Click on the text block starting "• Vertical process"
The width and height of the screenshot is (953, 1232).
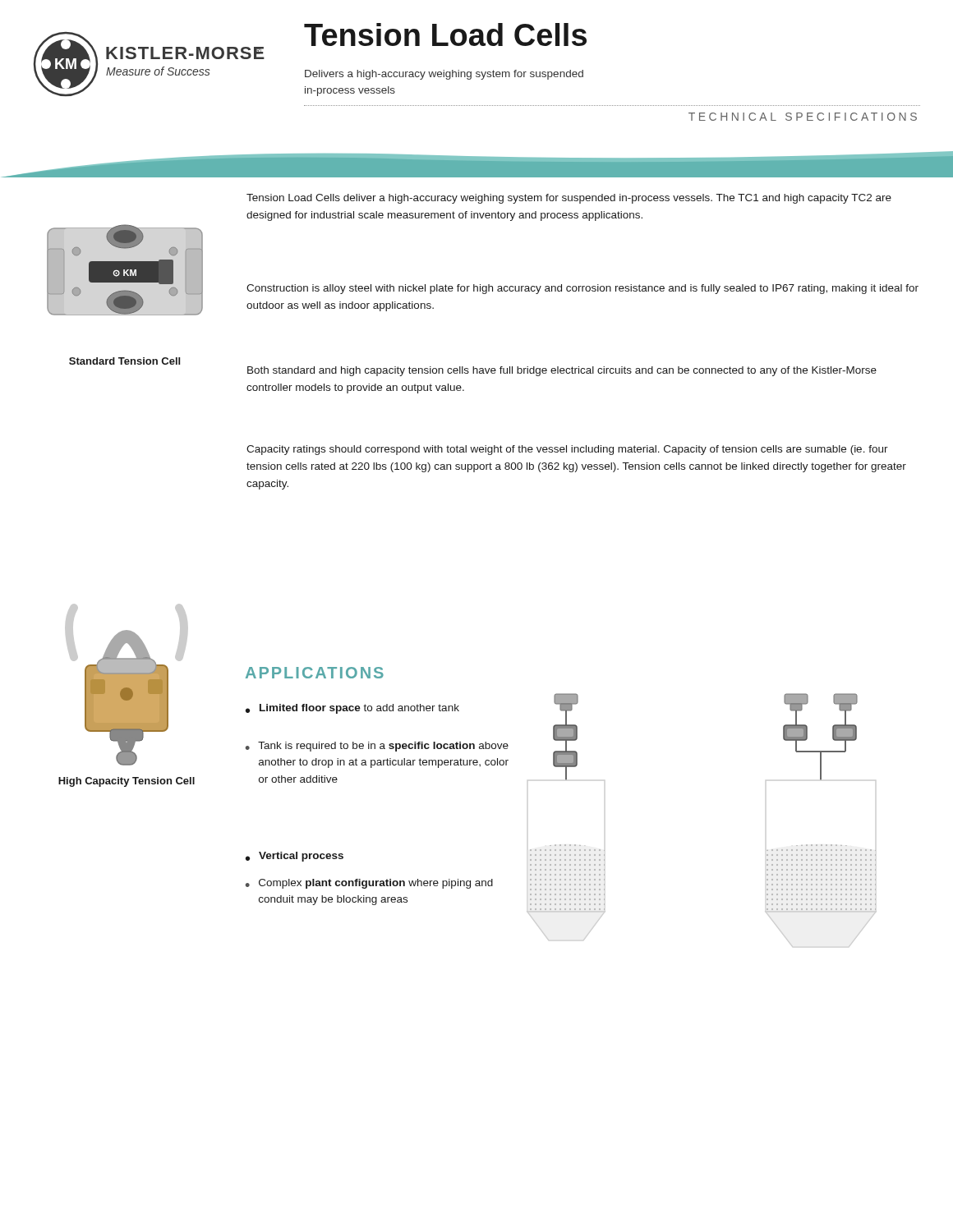point(295,857)
